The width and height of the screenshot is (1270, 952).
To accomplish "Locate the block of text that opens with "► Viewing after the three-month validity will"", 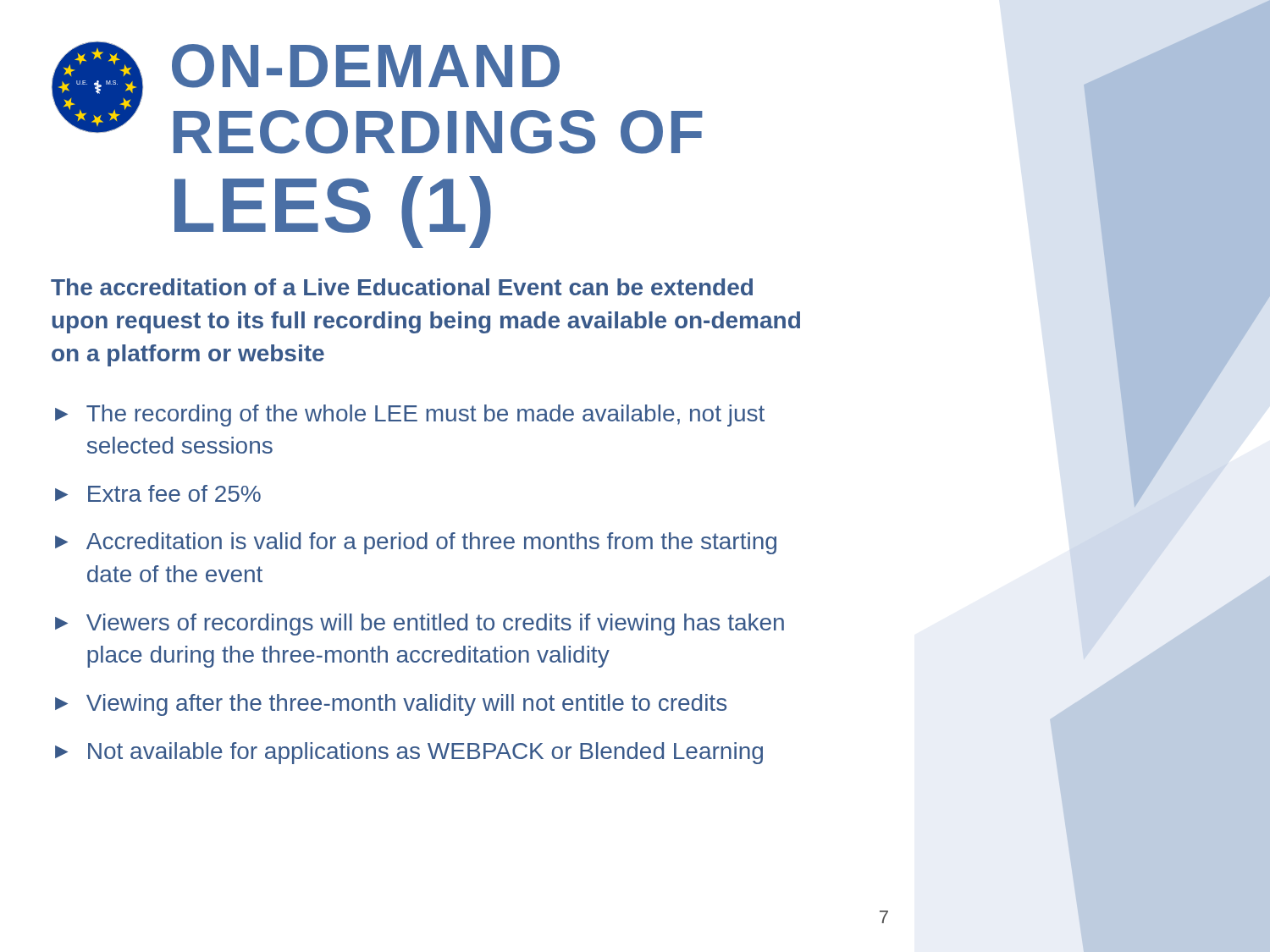I will pos(389,703).
